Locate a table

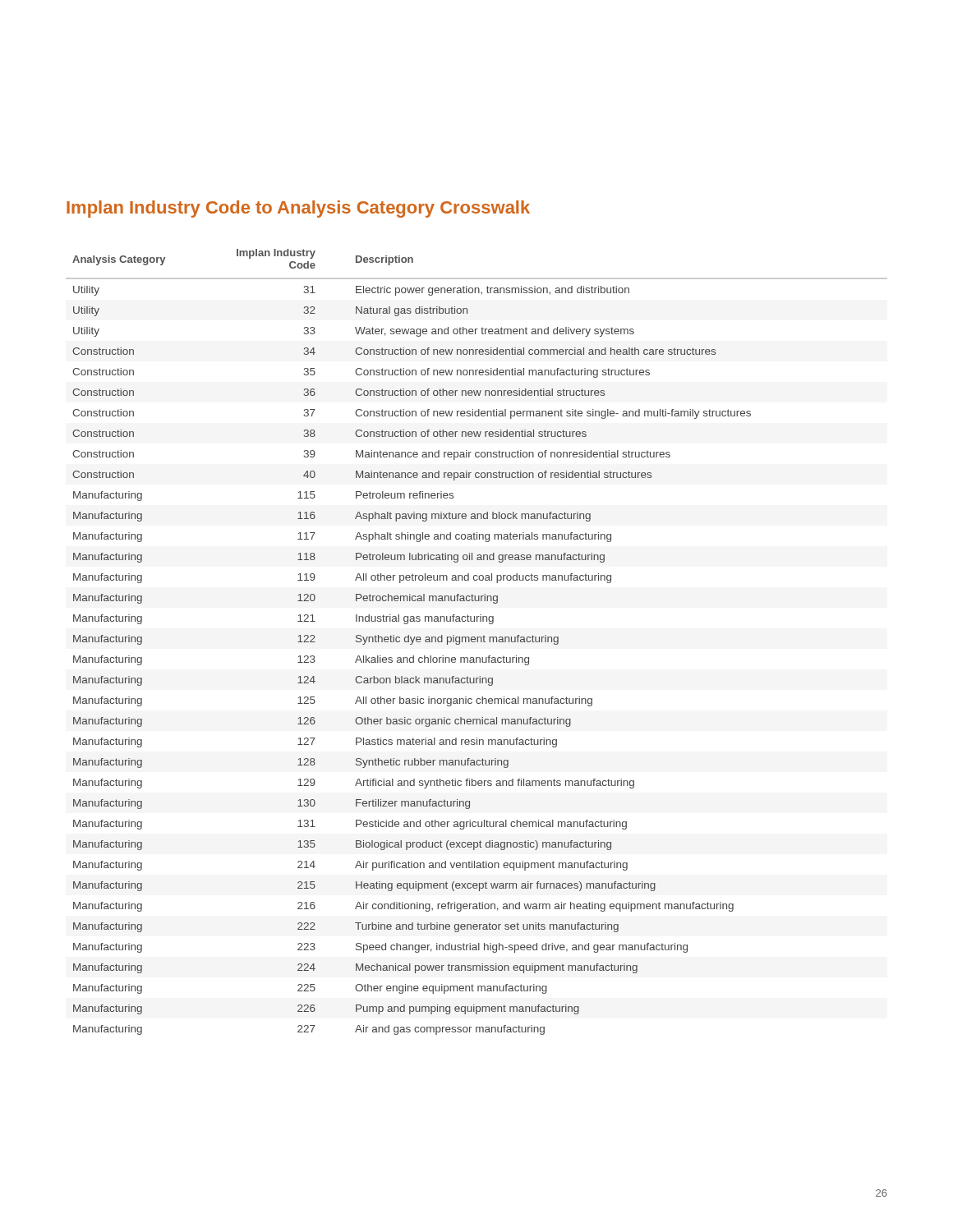click(476, 640)
